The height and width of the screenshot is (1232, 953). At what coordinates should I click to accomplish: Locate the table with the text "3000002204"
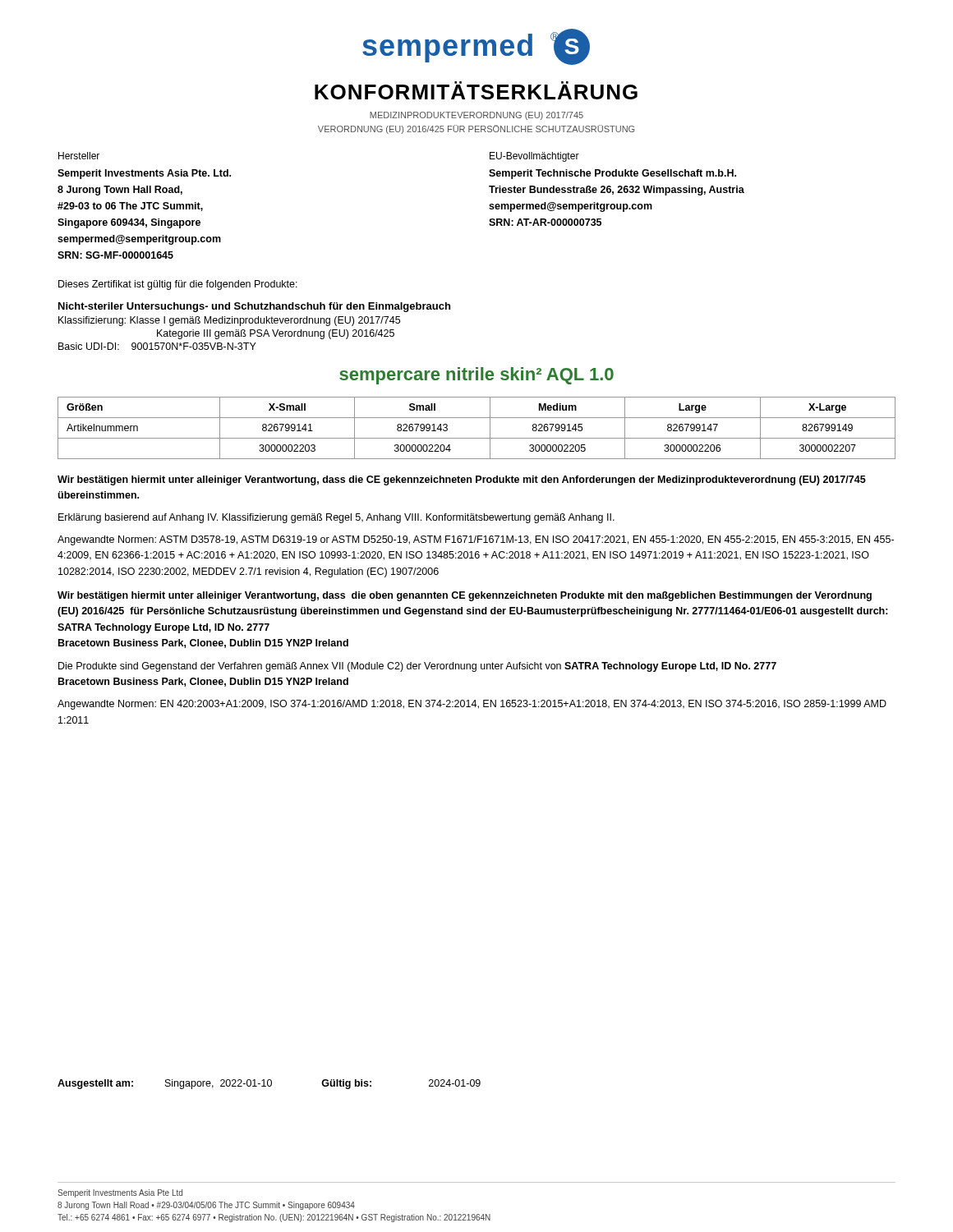point(476,428)
